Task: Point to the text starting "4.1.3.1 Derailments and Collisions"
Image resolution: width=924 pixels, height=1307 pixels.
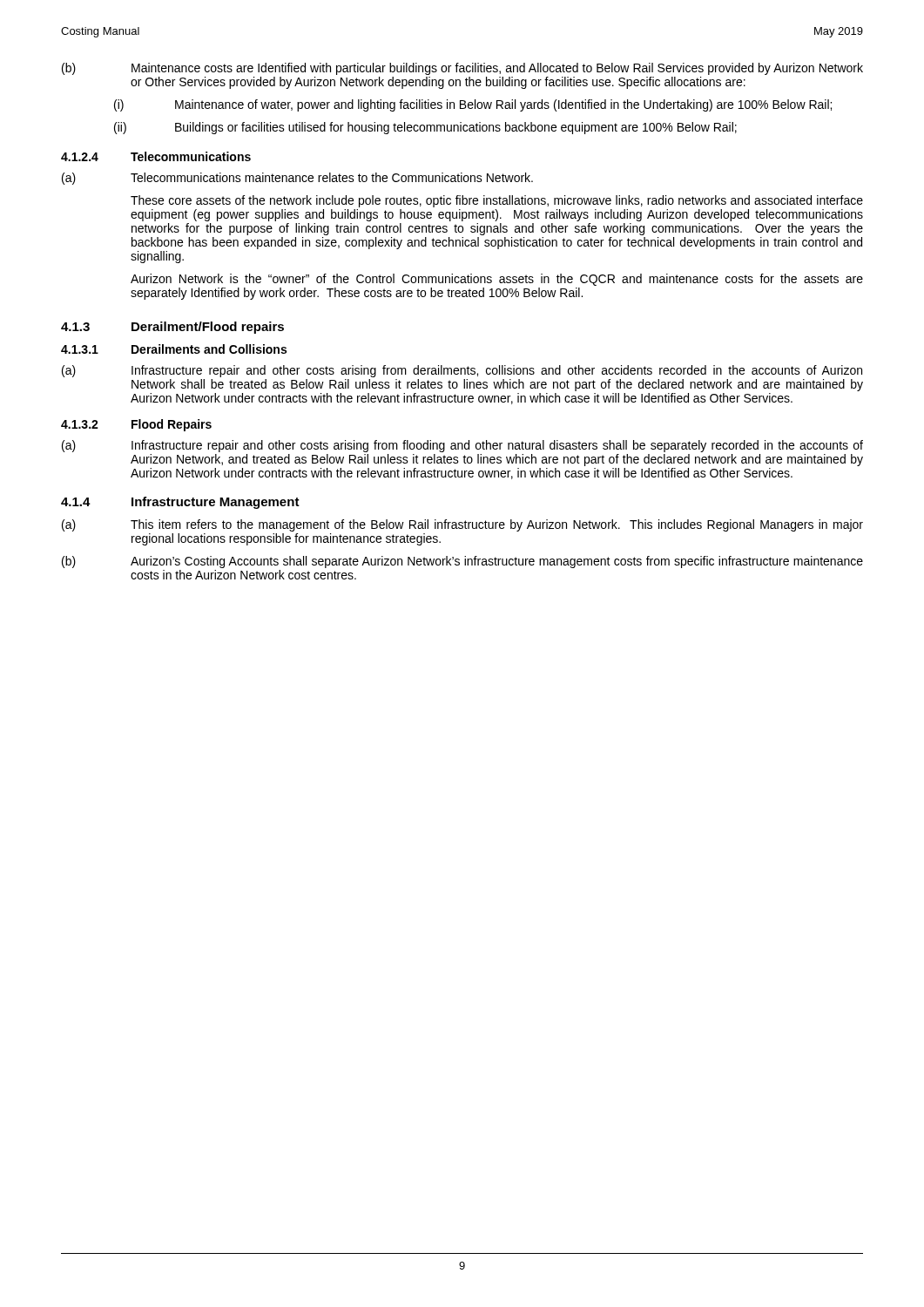Action: (x=174, y=349)
